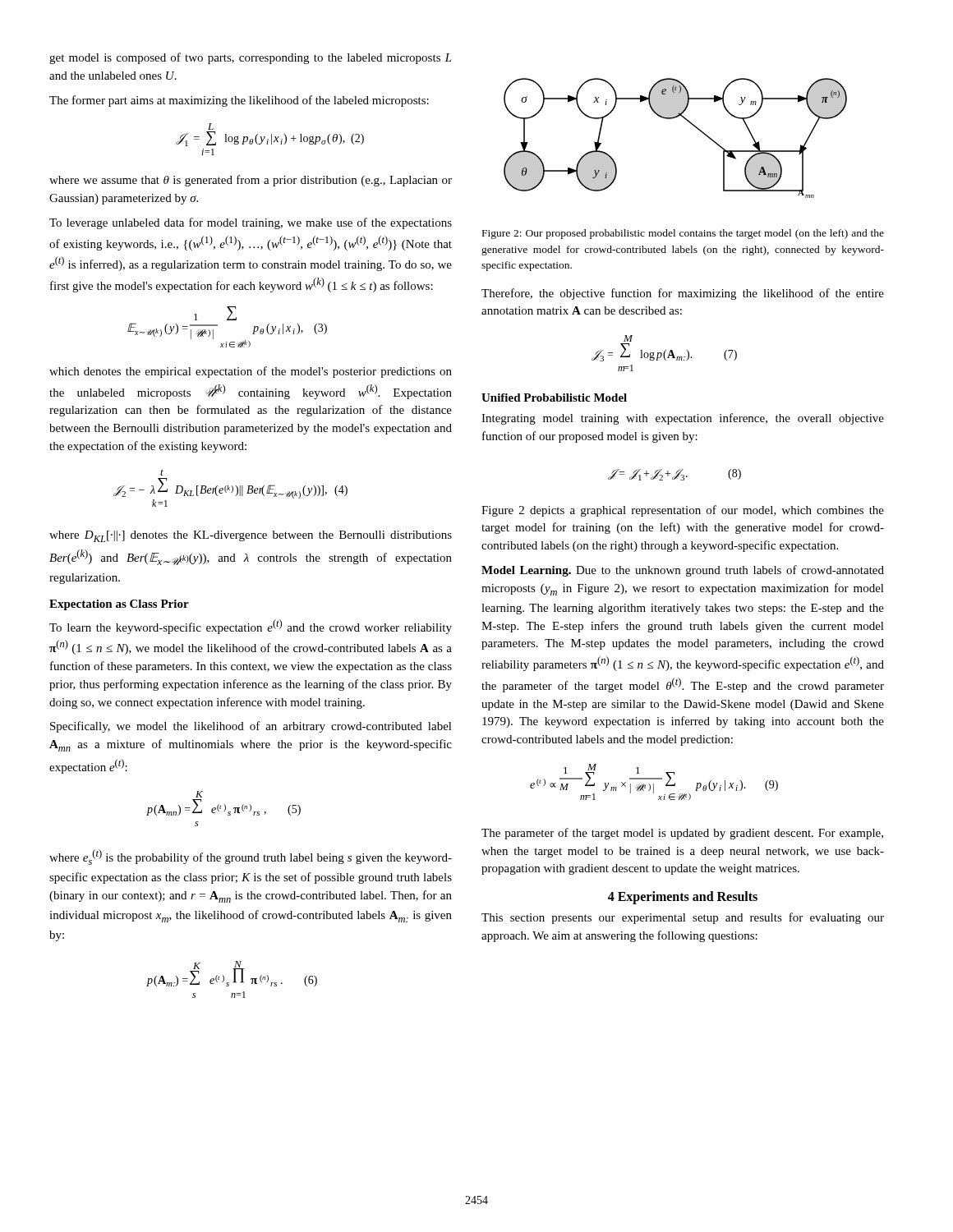Click a flowchart
Screen dimensions: 1232x953
coord(683,133)
